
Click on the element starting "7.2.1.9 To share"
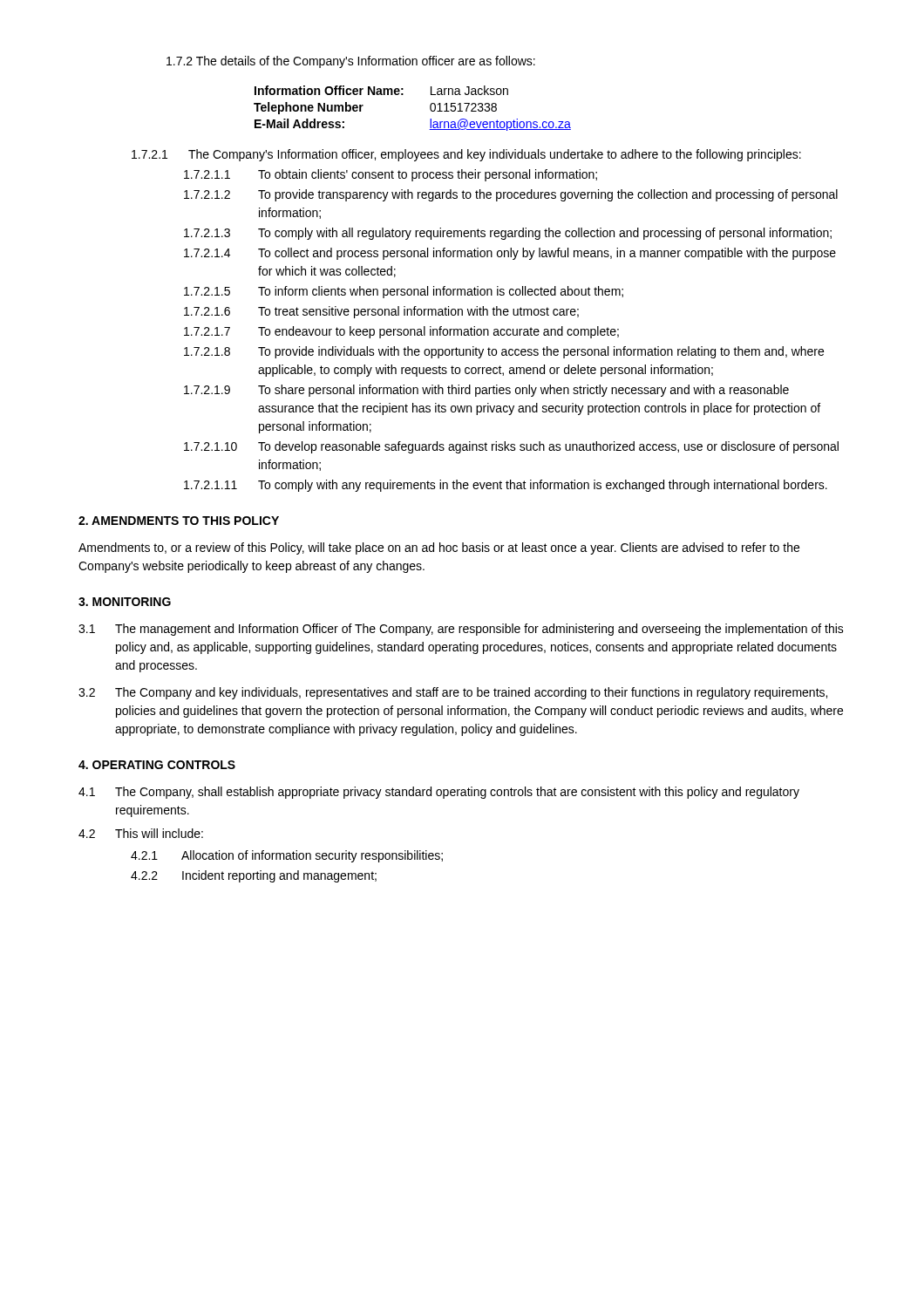pyautogui.click(x=514, y=408)
